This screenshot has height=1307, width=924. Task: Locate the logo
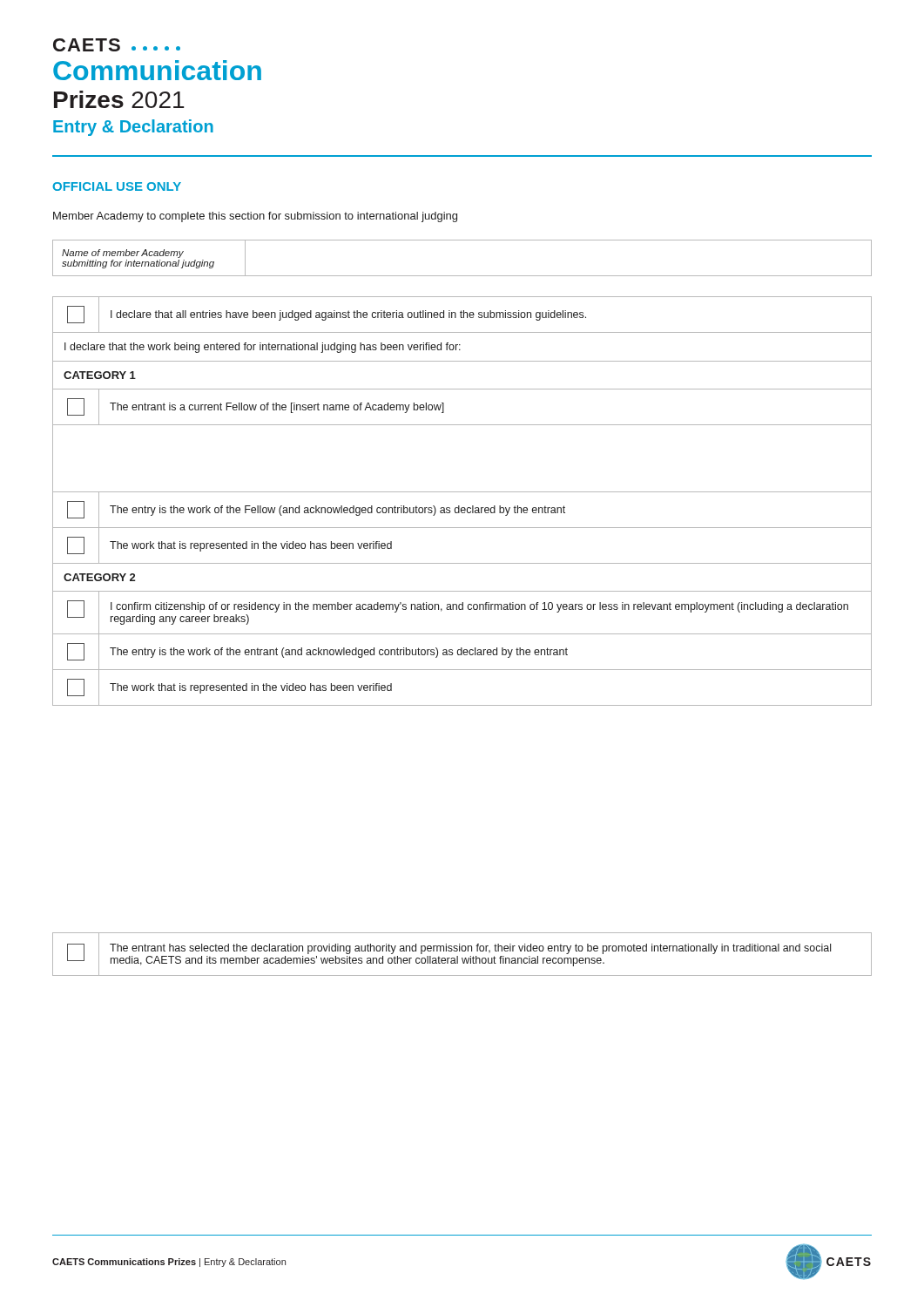[158, 87]
